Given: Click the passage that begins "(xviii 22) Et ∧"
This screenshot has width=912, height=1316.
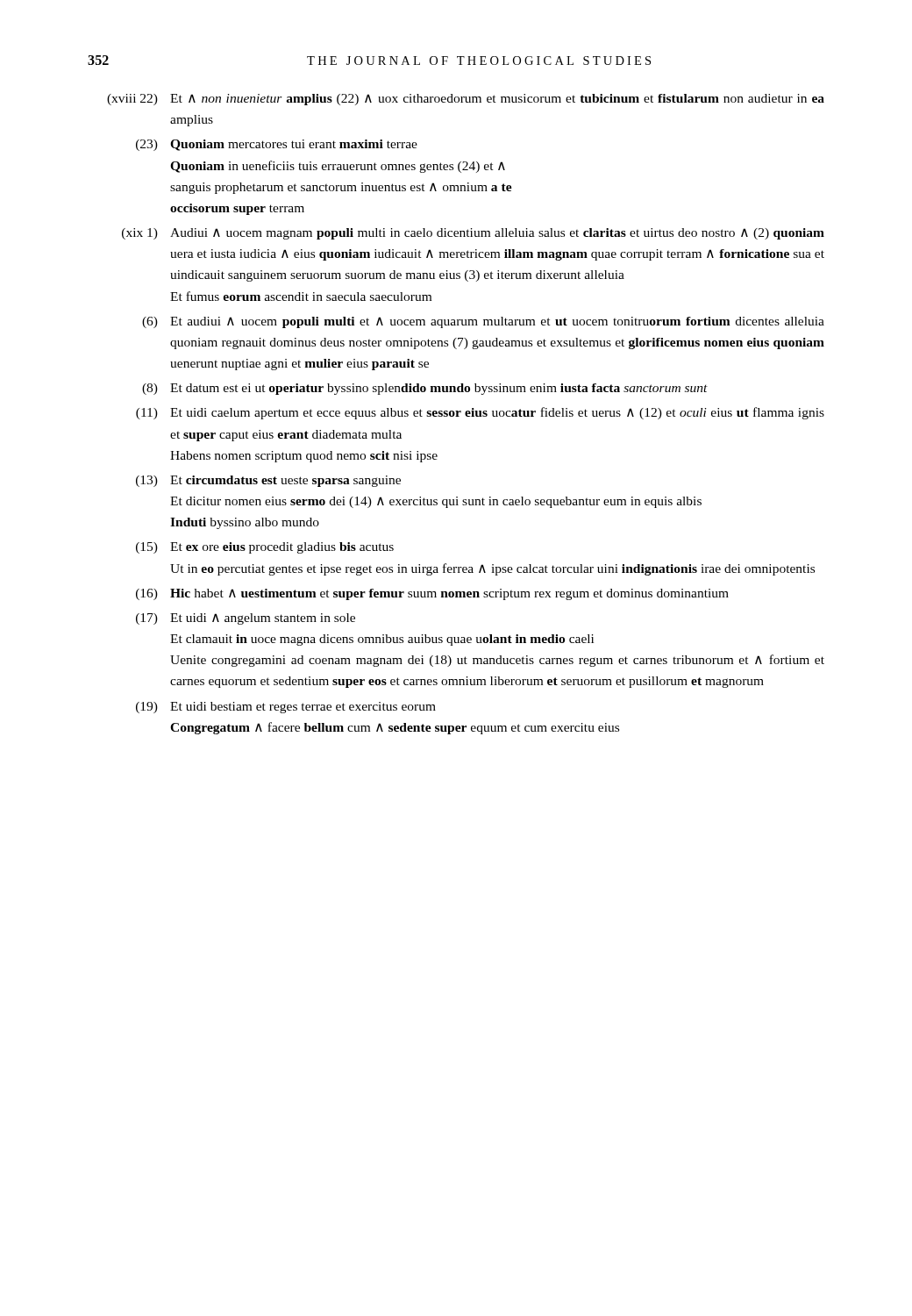Looking at the screenshot, I should 456,109.
